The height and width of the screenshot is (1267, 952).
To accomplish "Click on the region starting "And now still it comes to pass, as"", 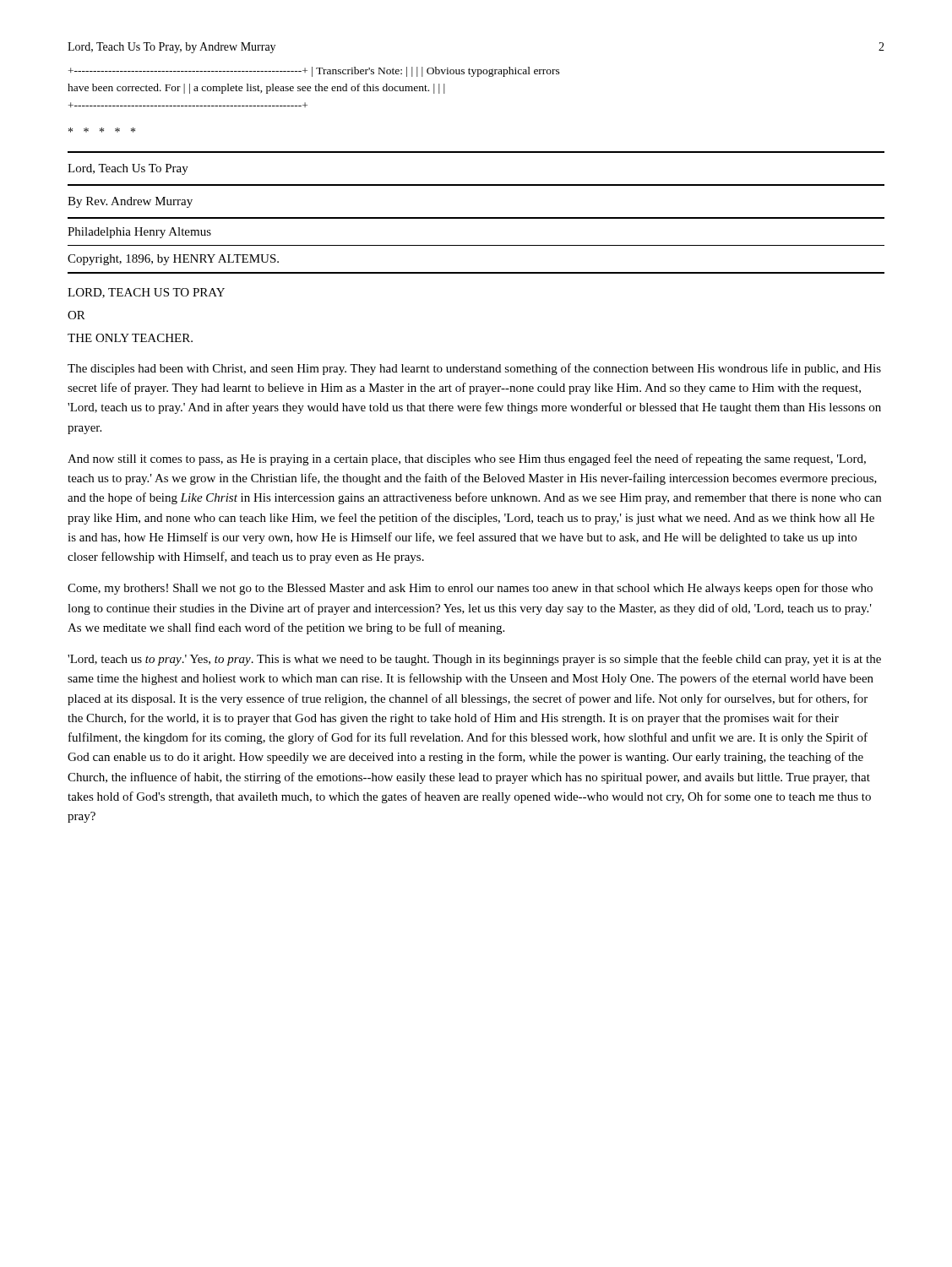I will tap(475, 508).
